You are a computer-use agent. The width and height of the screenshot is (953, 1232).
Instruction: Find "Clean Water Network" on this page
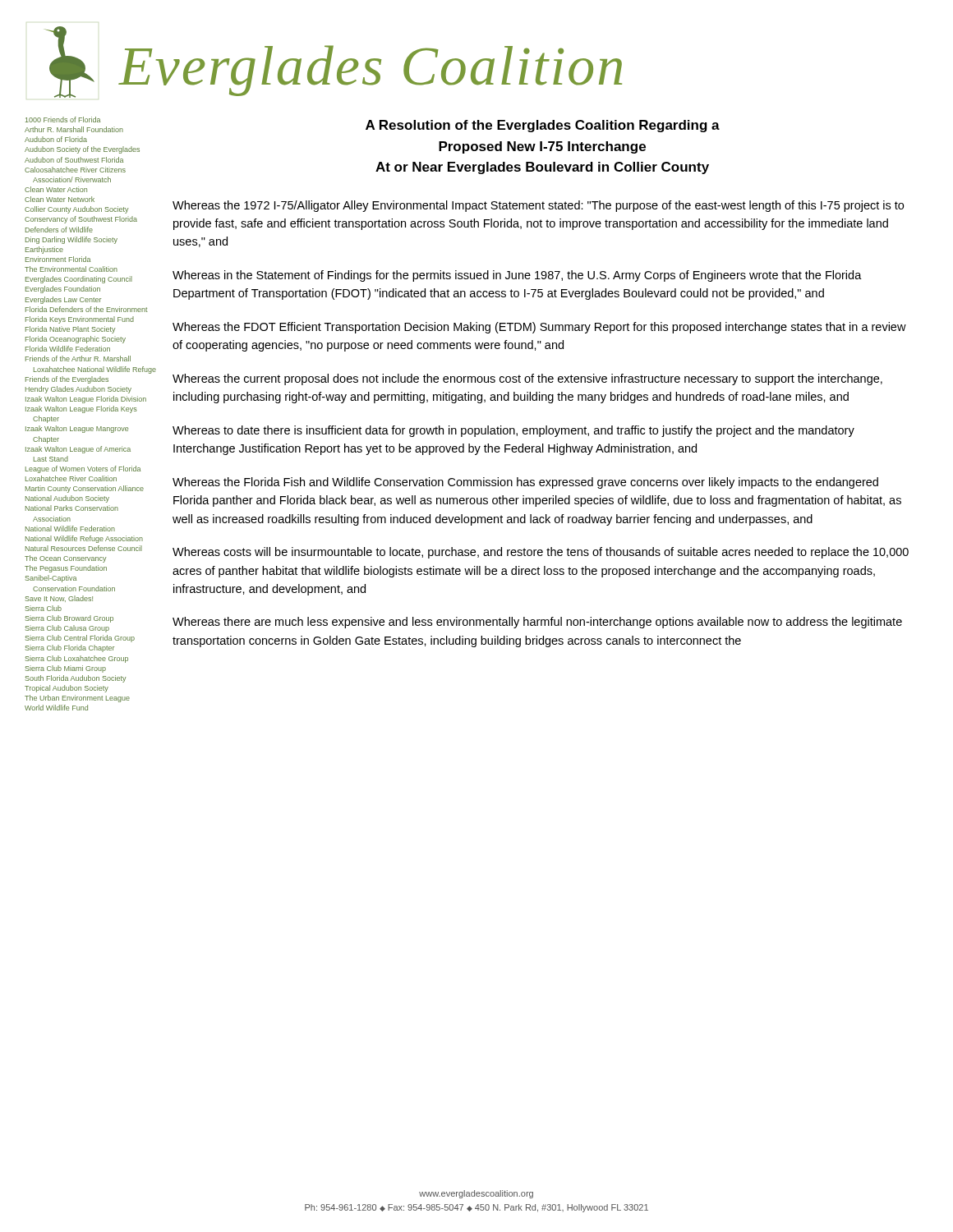click(x=92, y=200)
